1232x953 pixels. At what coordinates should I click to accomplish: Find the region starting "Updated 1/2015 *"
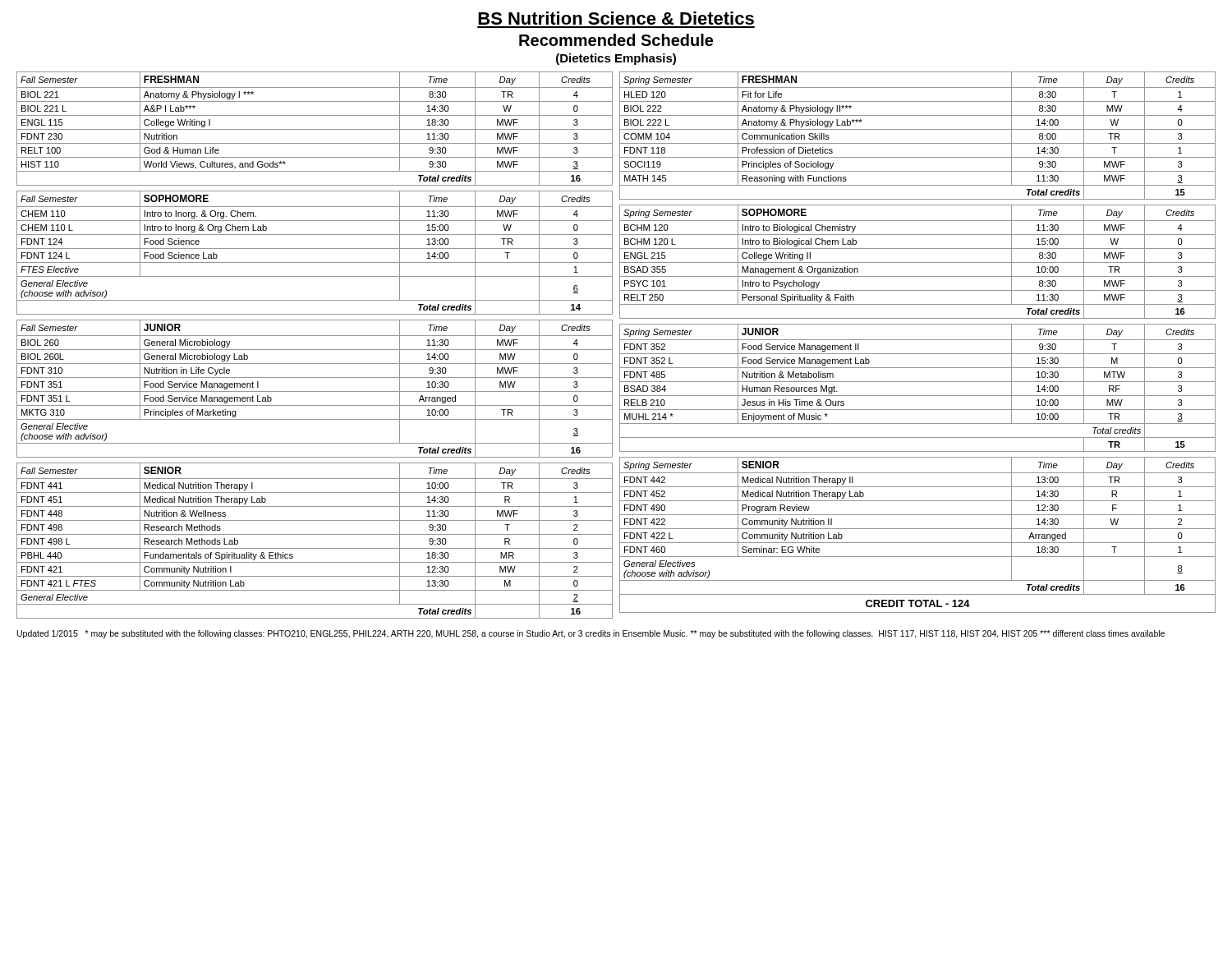[591, 633]
